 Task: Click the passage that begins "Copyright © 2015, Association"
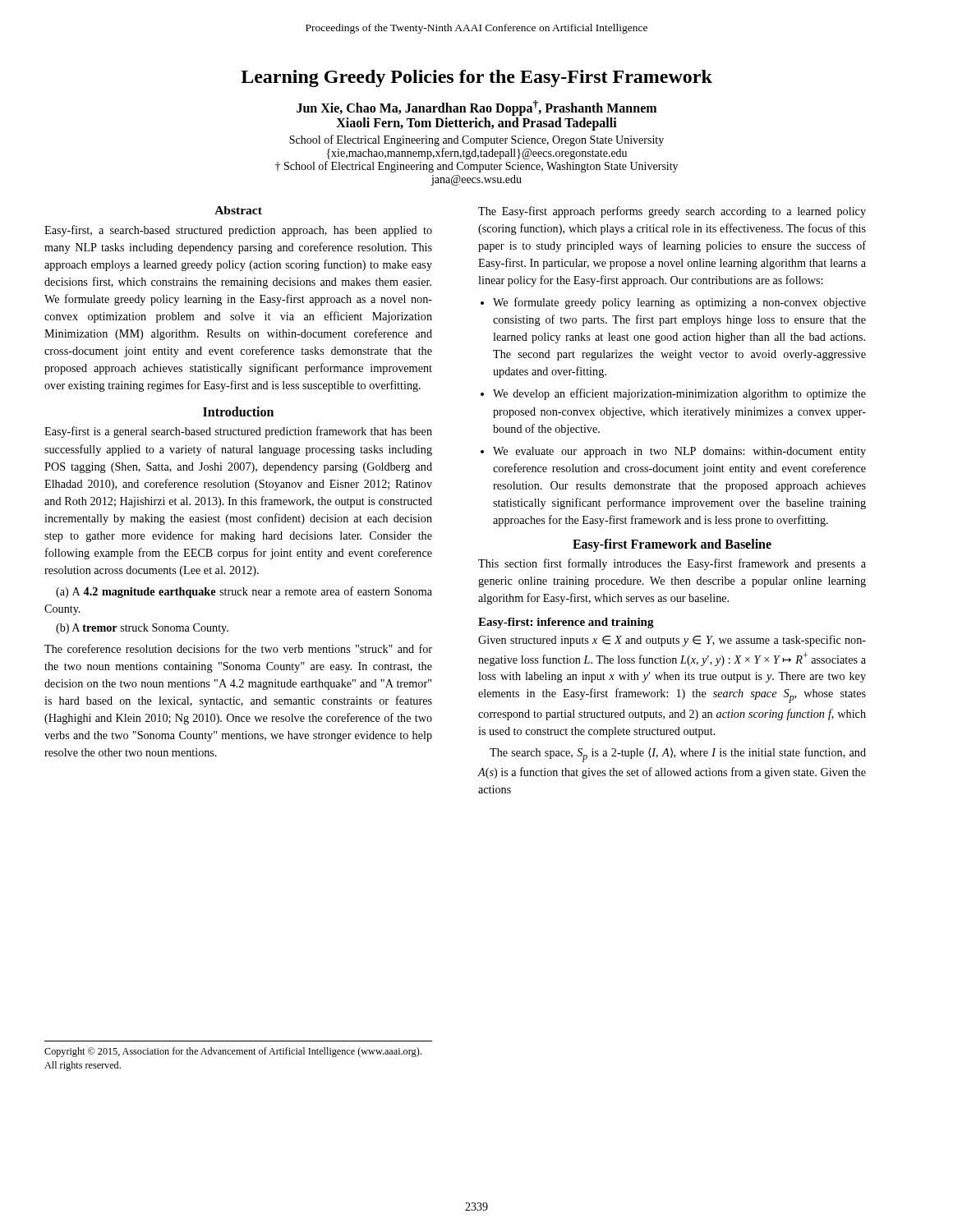point(233,1058)
